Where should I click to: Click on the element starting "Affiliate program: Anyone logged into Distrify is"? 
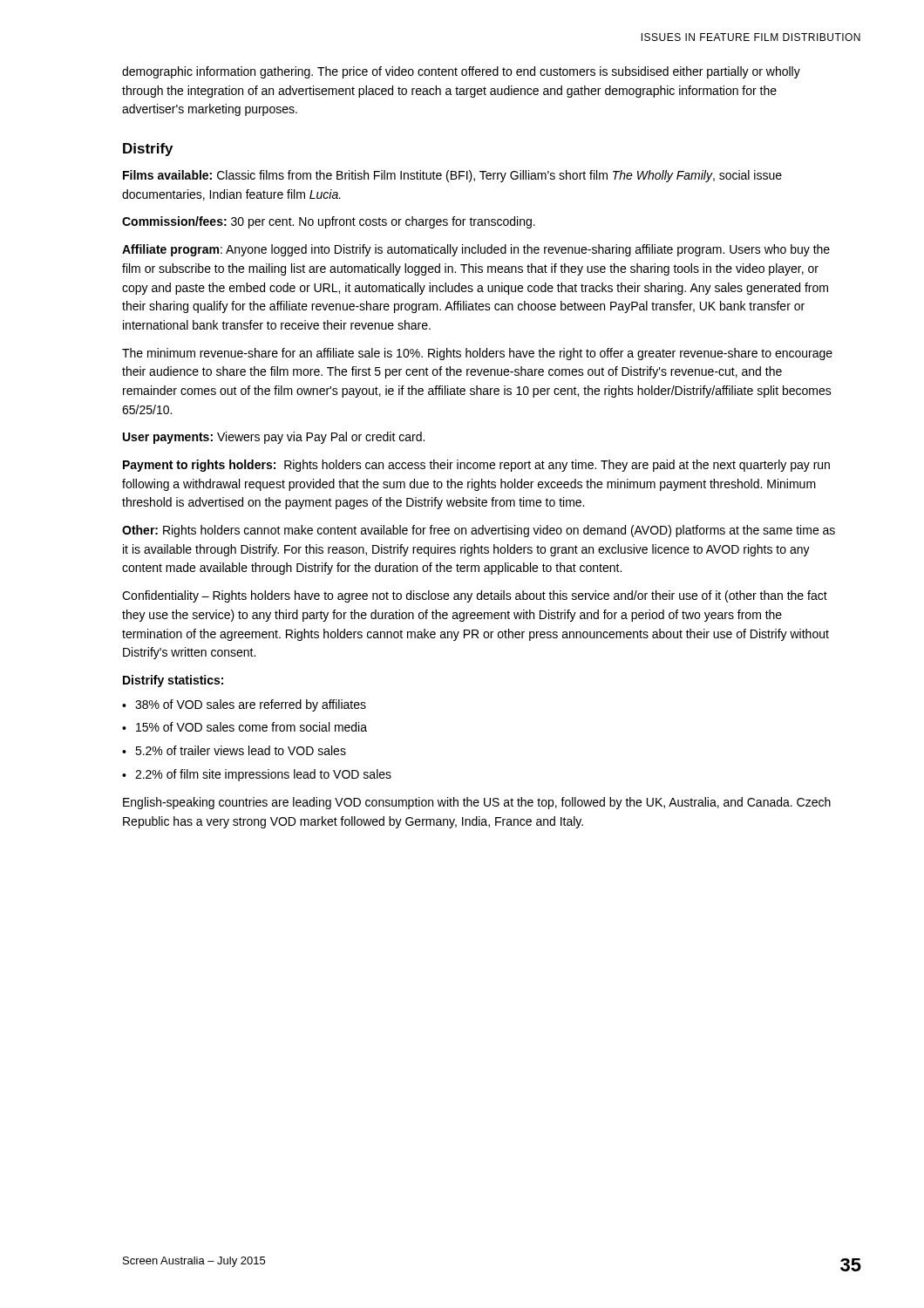479,288
